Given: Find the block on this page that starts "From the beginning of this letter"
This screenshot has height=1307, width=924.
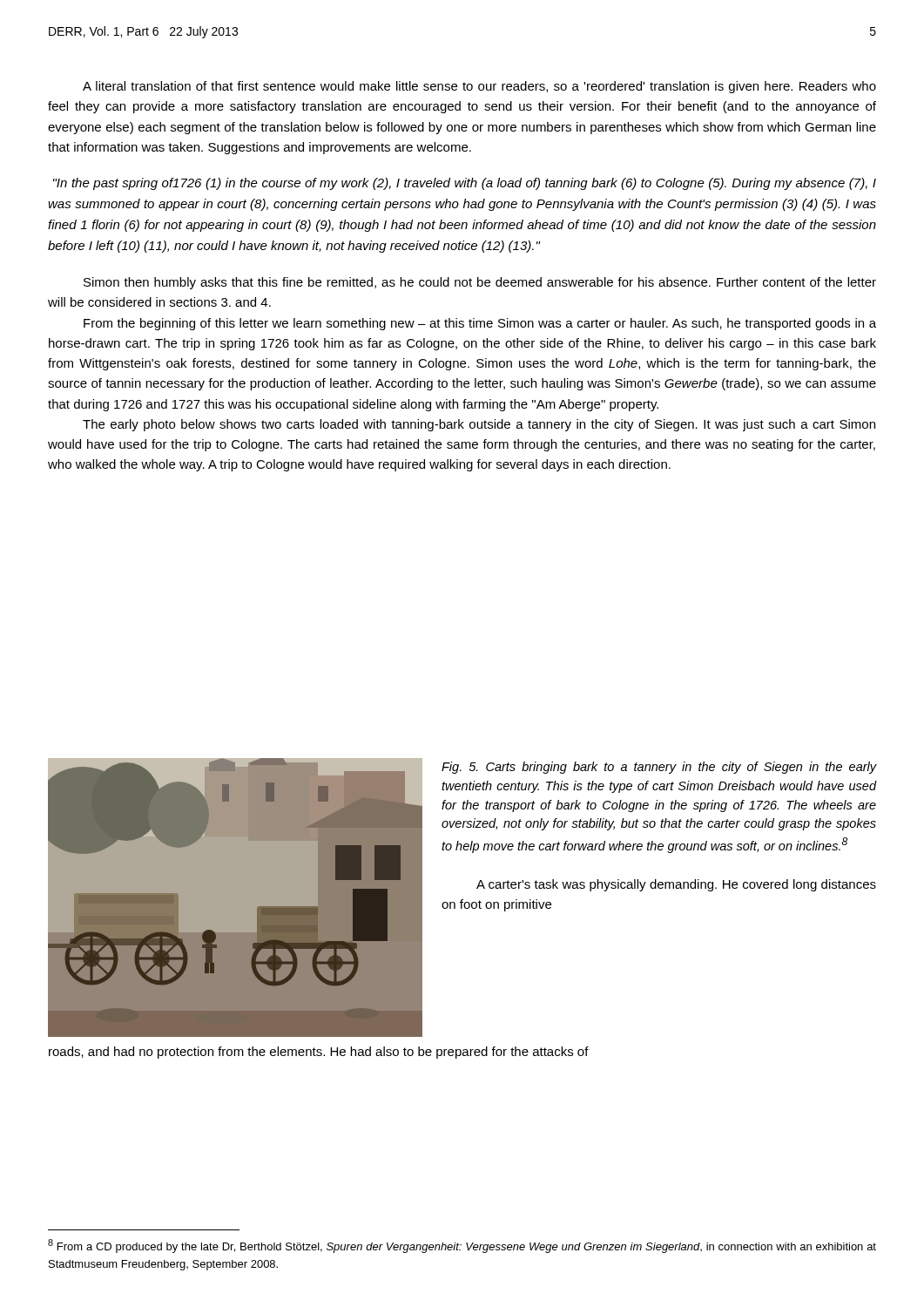Looking at the screenshot, I should [x=462, y=363].
